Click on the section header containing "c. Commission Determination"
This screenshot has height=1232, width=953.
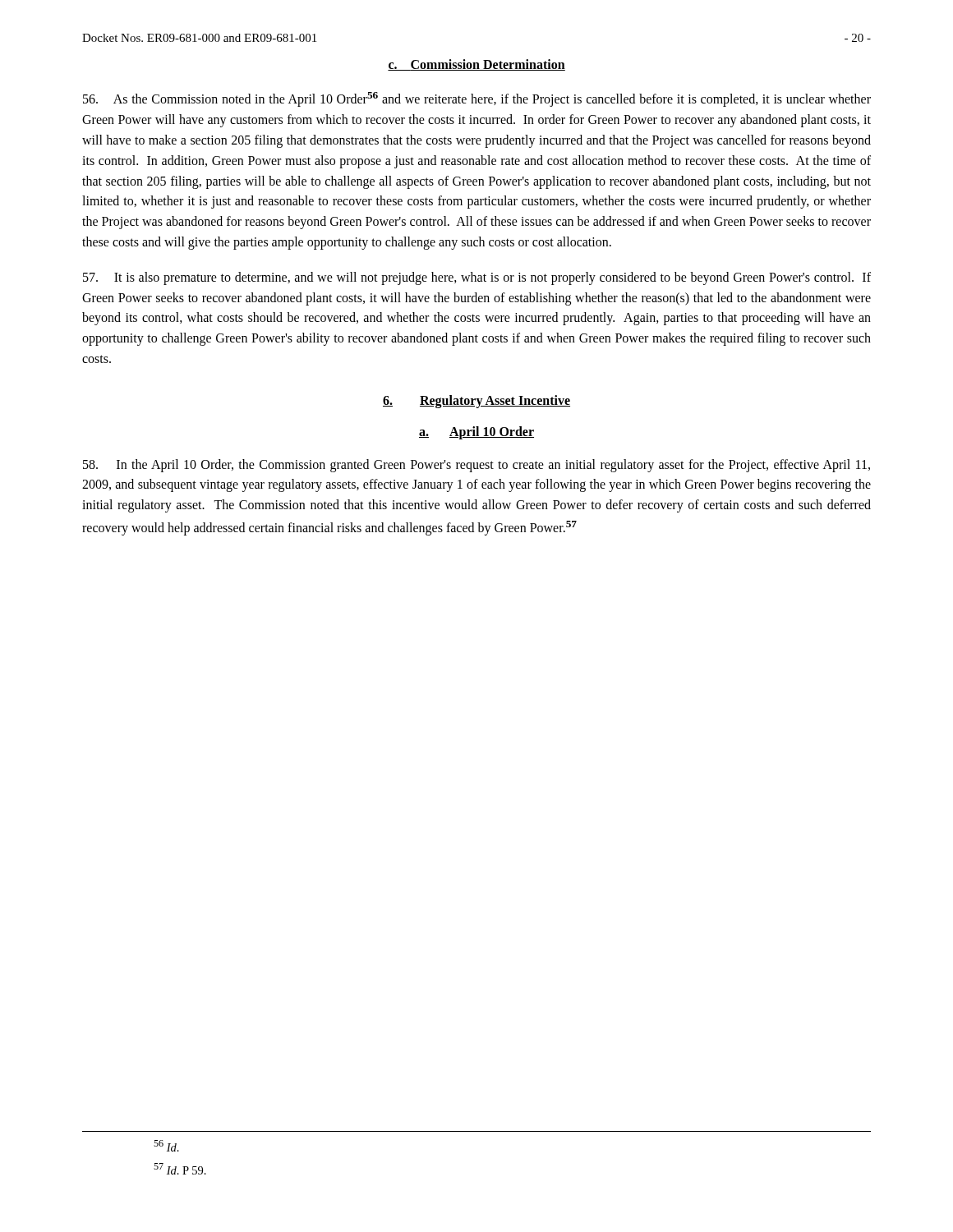476,64
